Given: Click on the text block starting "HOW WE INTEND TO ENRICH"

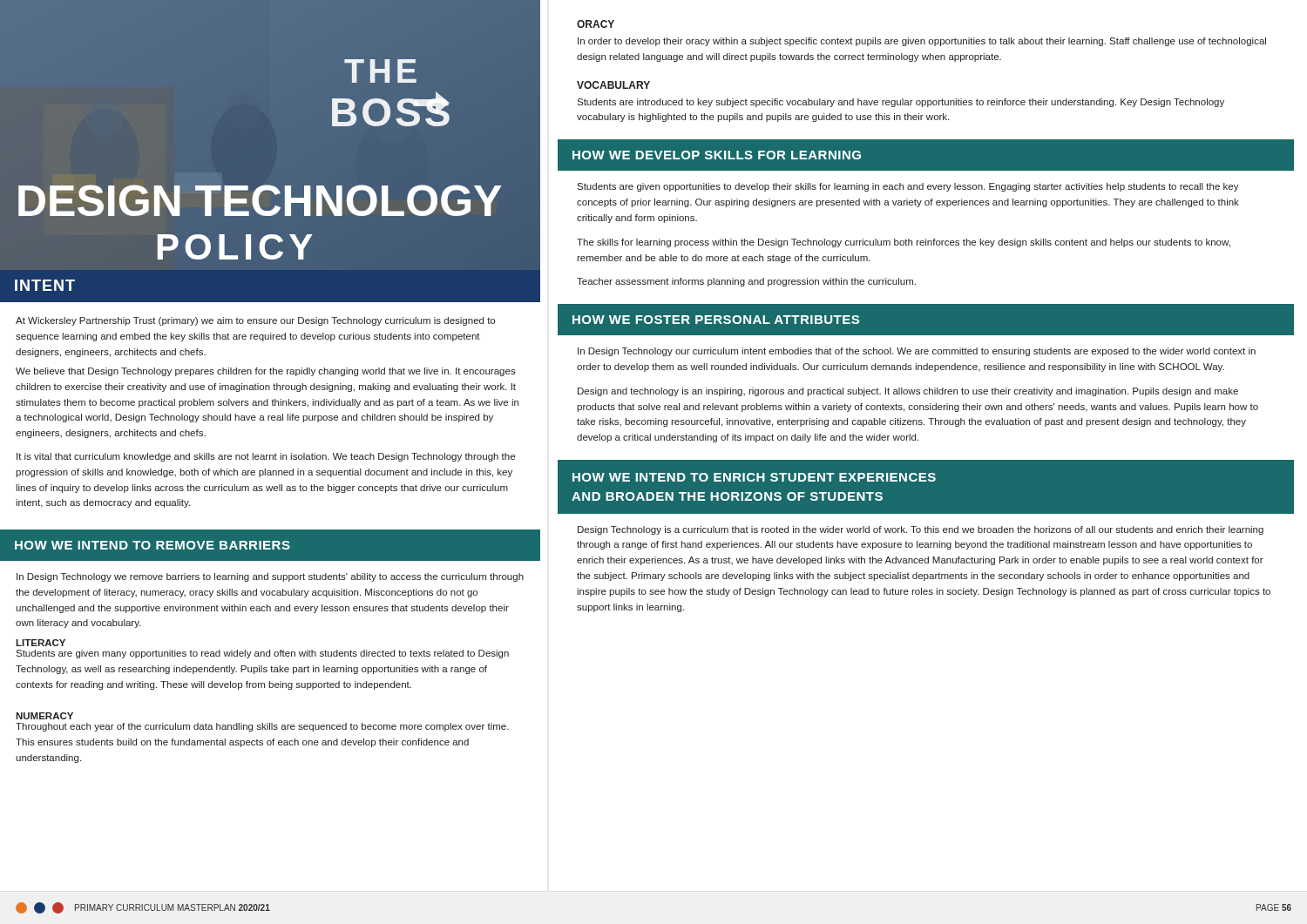Looking at the screenshot, I should [x=926, y=487].
